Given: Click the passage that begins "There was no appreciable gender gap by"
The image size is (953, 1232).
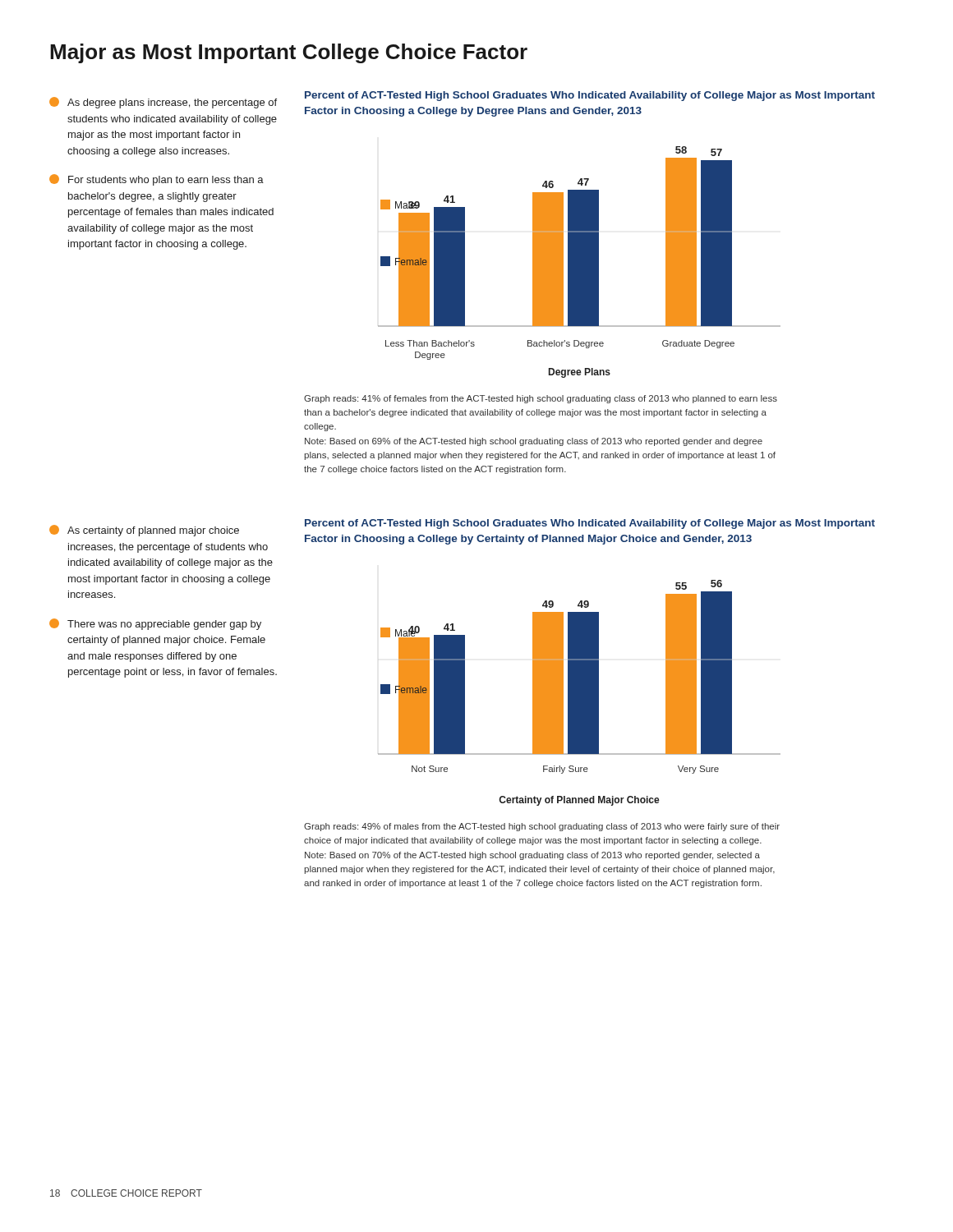Looking at the screenshot, I should (164, 648).
